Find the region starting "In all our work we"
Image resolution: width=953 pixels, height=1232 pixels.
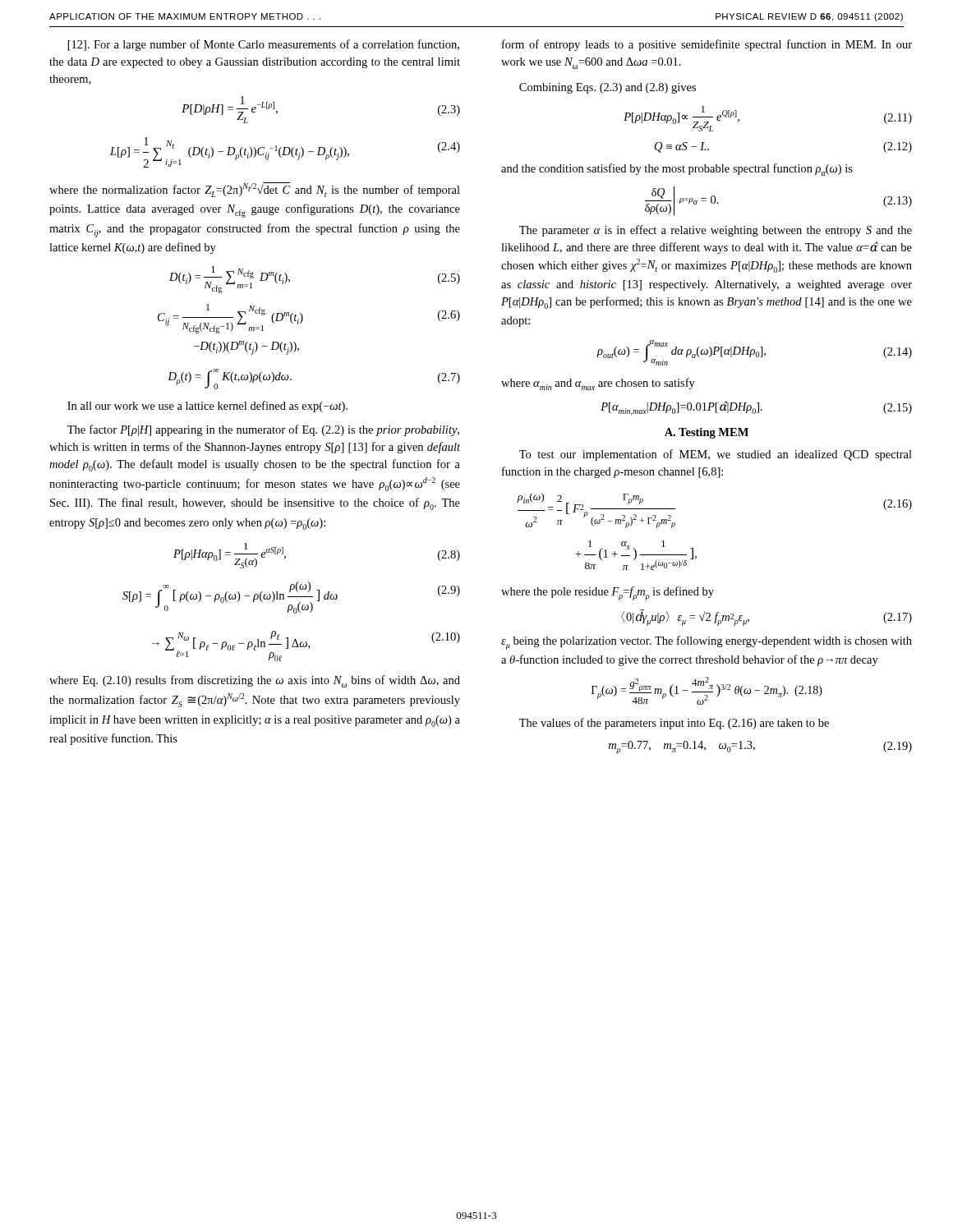255,465
